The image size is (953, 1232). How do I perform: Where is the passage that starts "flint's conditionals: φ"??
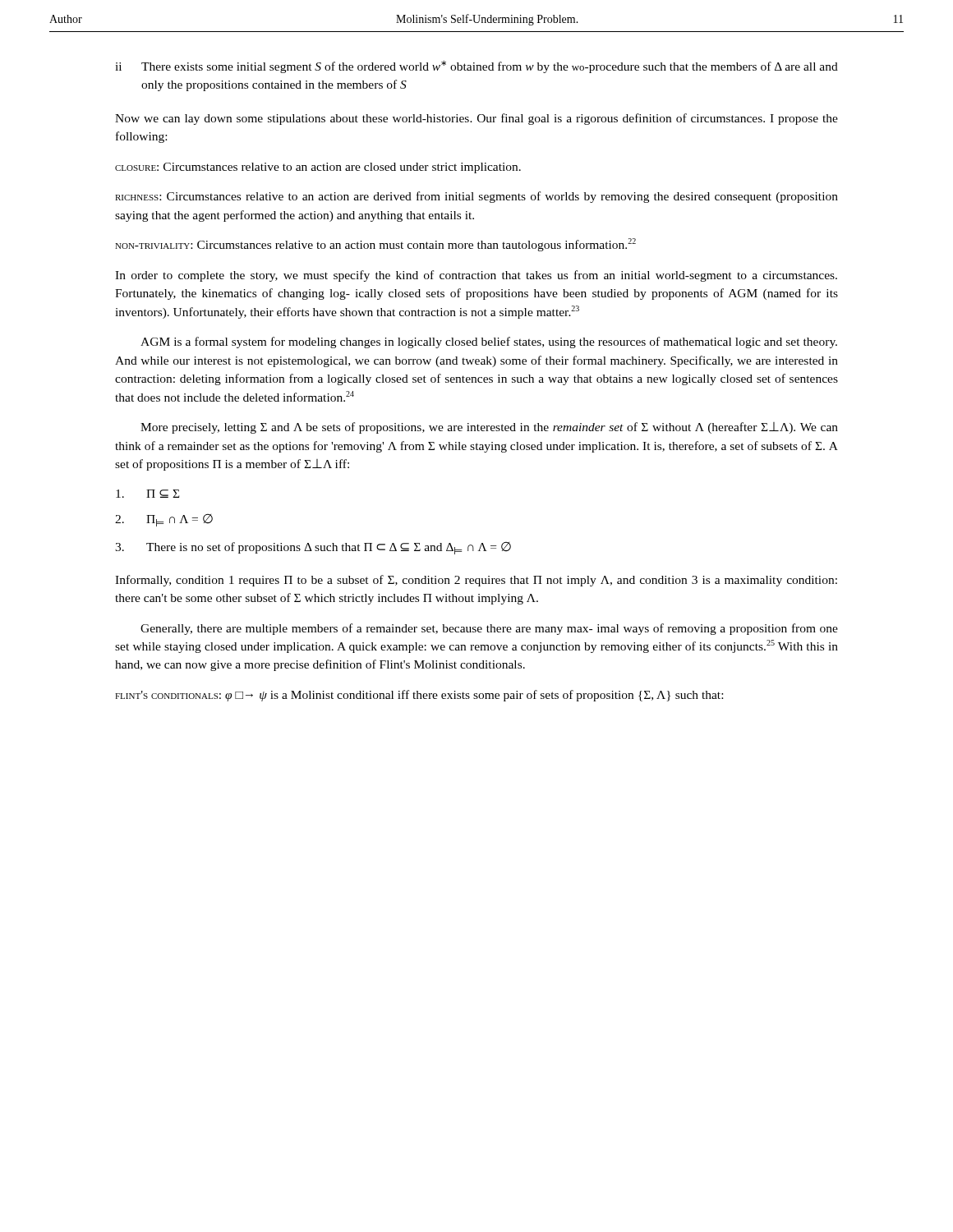click(x=476, y=695)
